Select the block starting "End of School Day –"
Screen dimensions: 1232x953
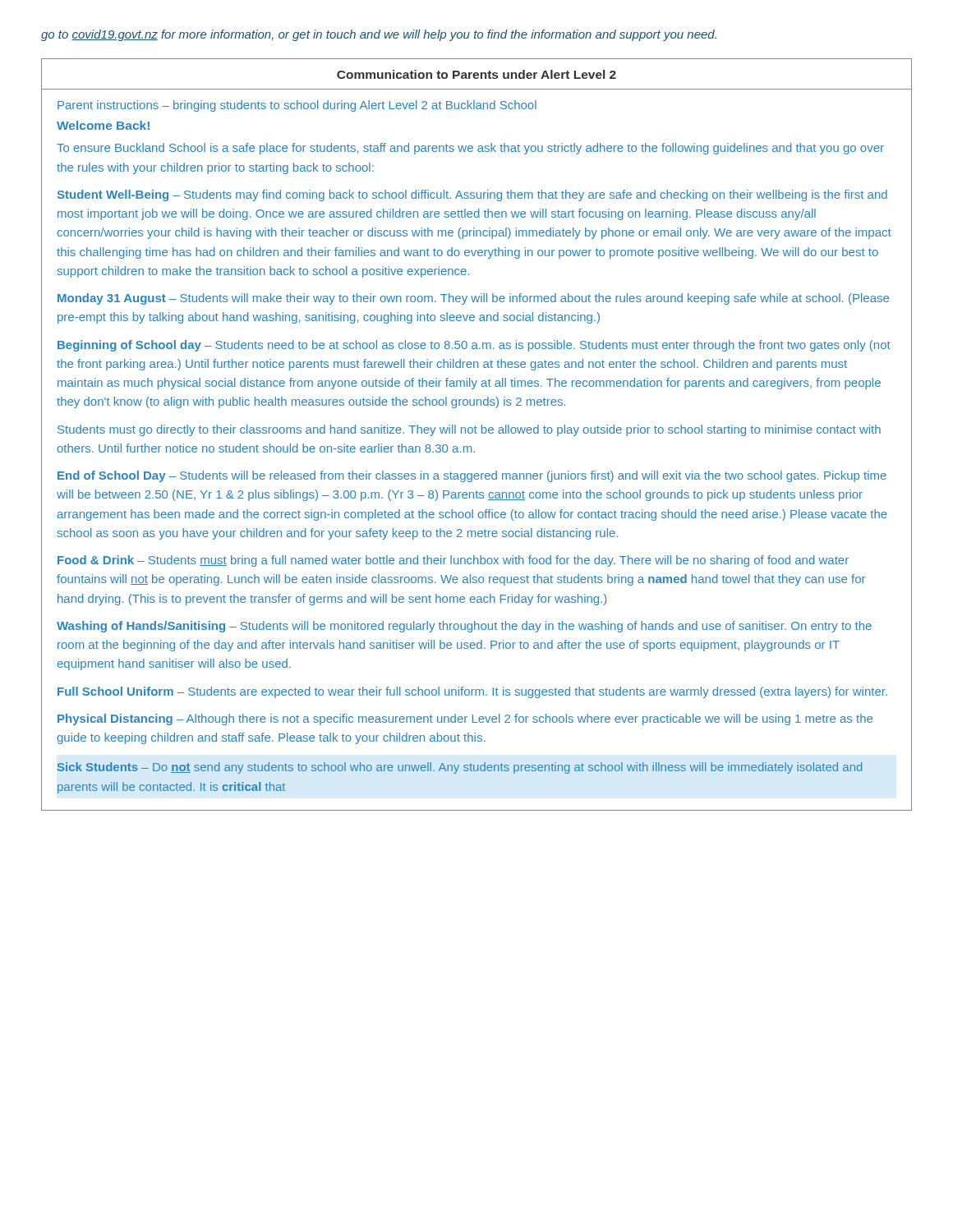pyautogui.click(x=472, y=504)
